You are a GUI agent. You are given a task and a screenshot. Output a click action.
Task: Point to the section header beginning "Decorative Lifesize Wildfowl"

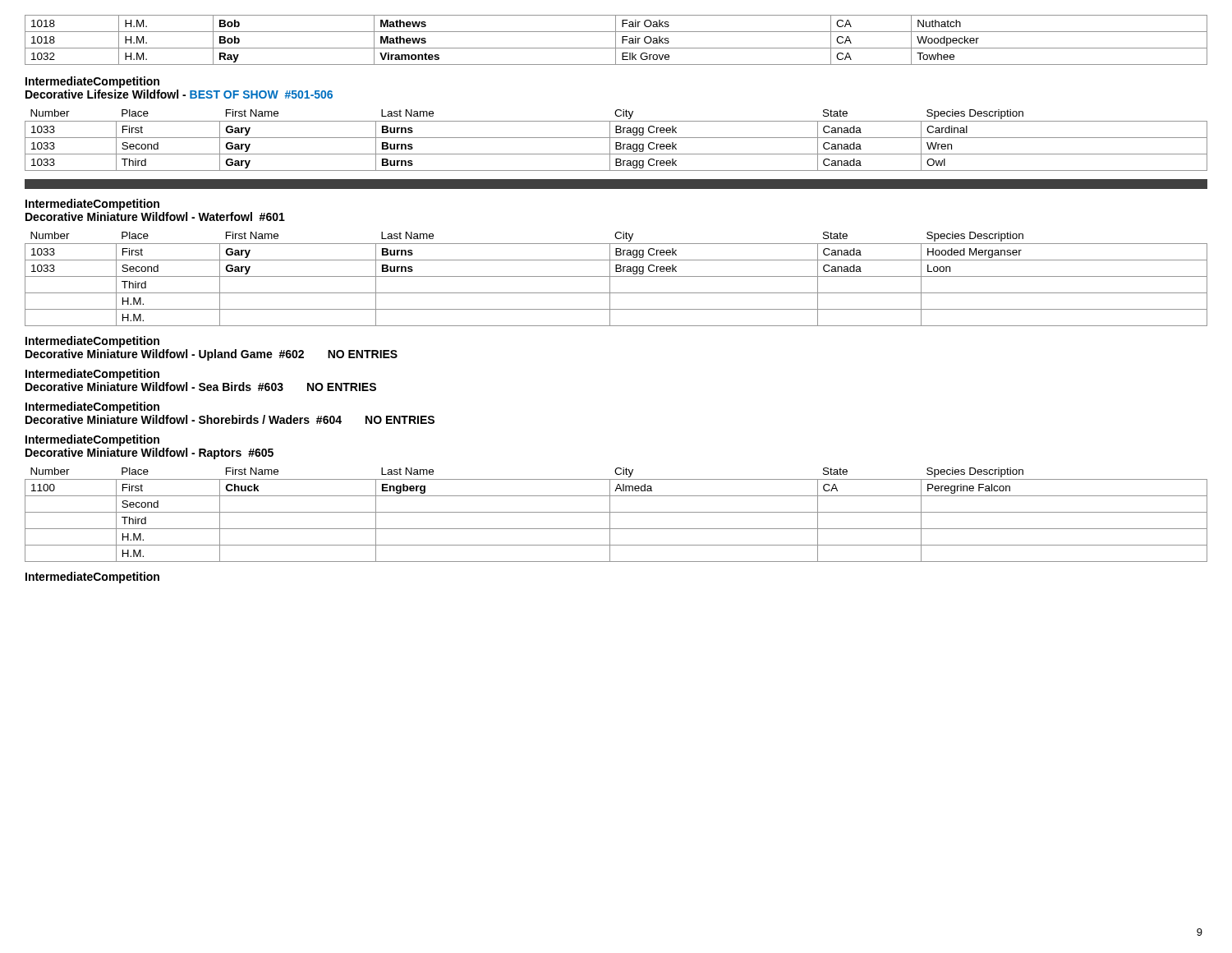[x=179, y=94]
